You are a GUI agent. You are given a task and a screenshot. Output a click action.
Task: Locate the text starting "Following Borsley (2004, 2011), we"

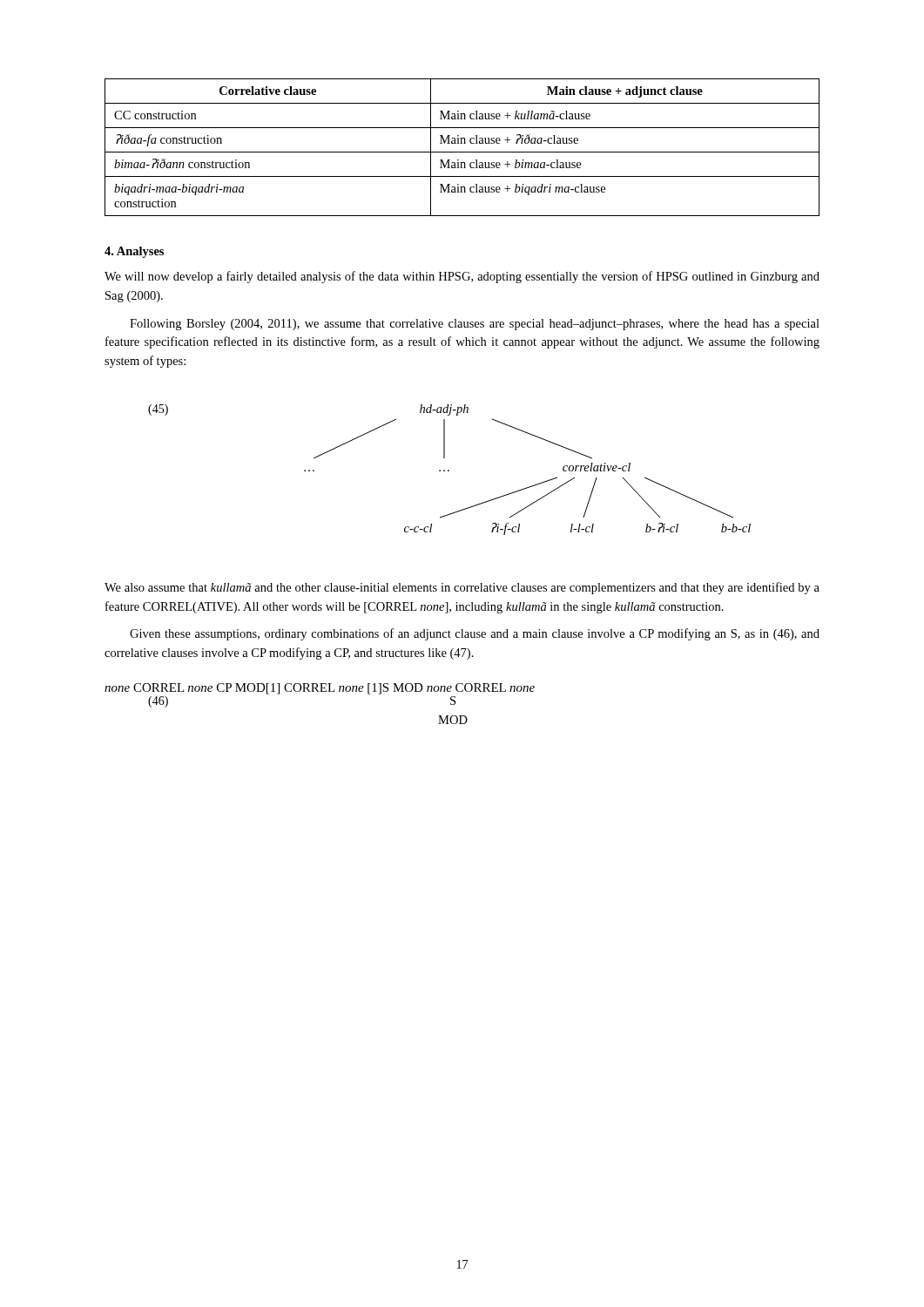point(462,342)
